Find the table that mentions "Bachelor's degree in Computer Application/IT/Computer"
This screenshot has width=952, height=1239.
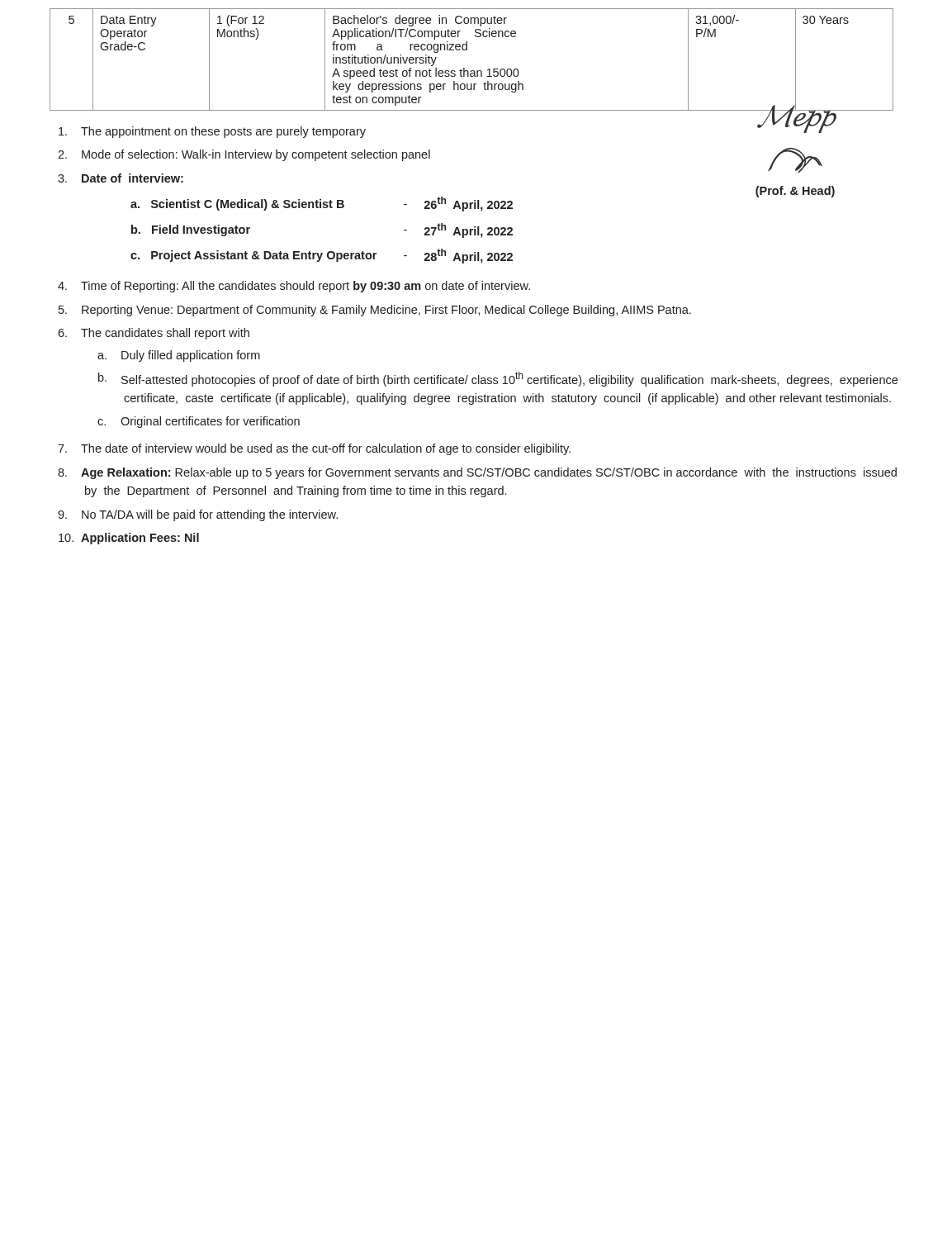480,59
